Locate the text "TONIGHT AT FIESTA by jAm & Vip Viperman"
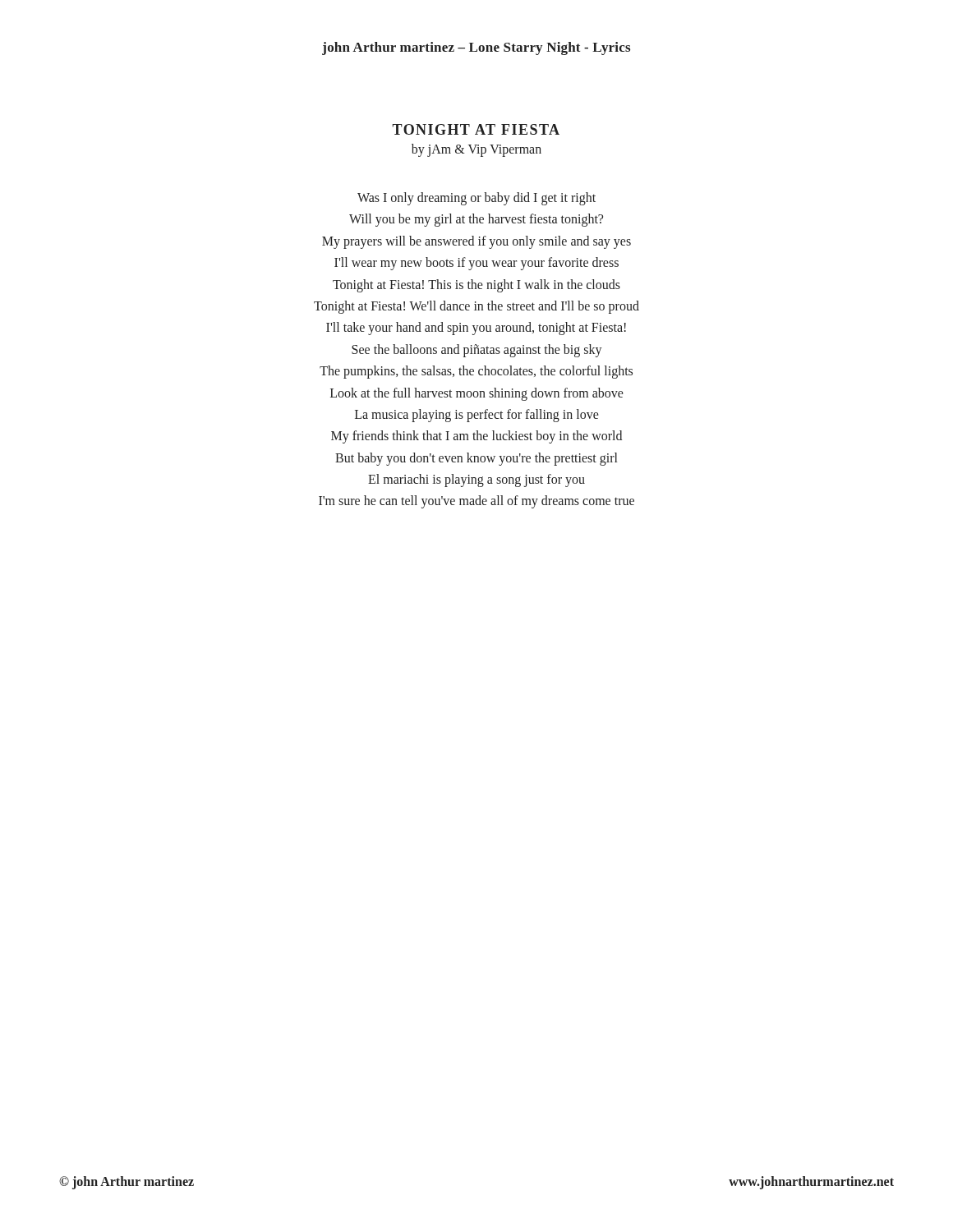Screen dimensions: 1232x953 [x=476, y=139]
